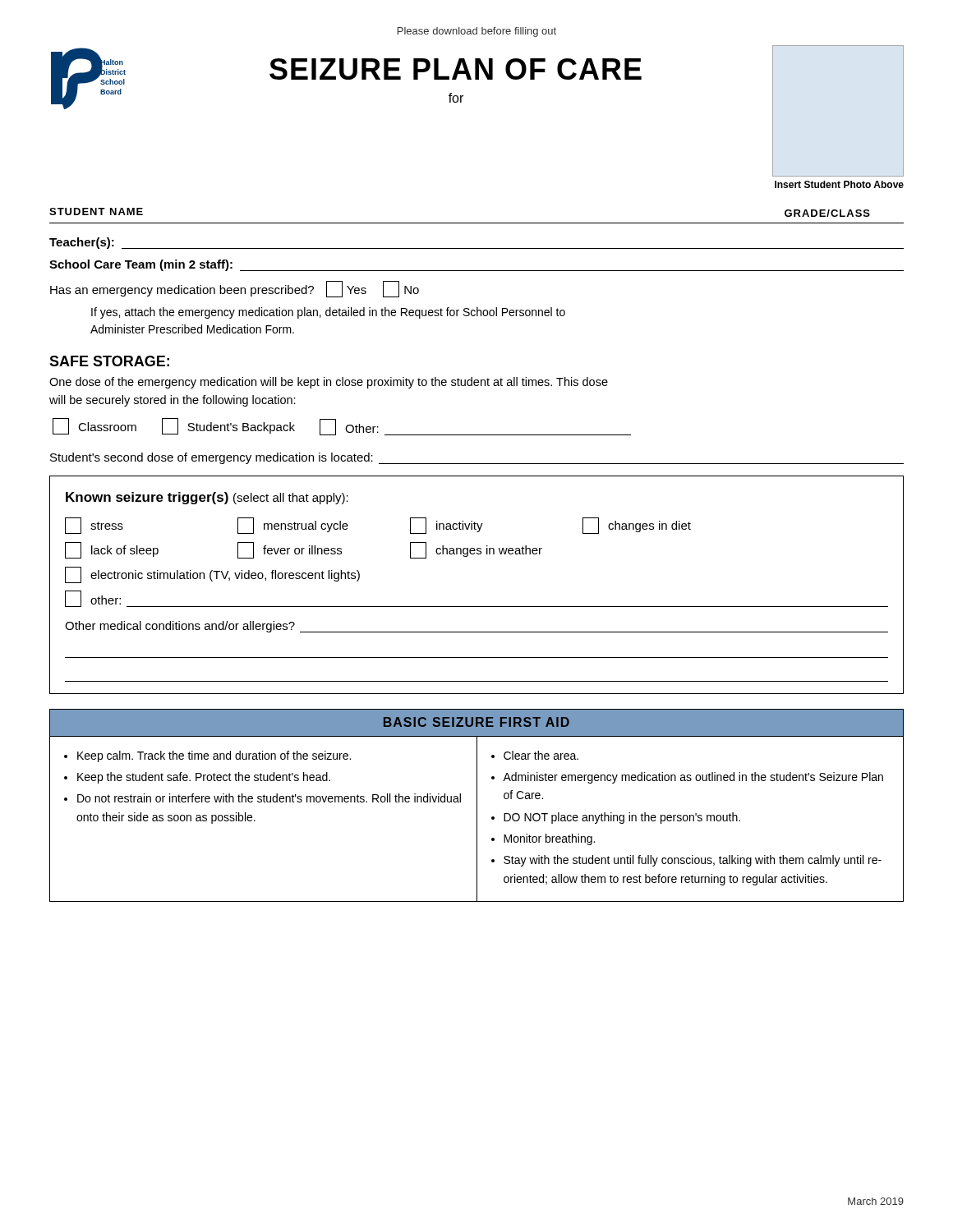Where does it say "changes in diet"?
This screenshot has height=1232, width=953.
[637, 525]
